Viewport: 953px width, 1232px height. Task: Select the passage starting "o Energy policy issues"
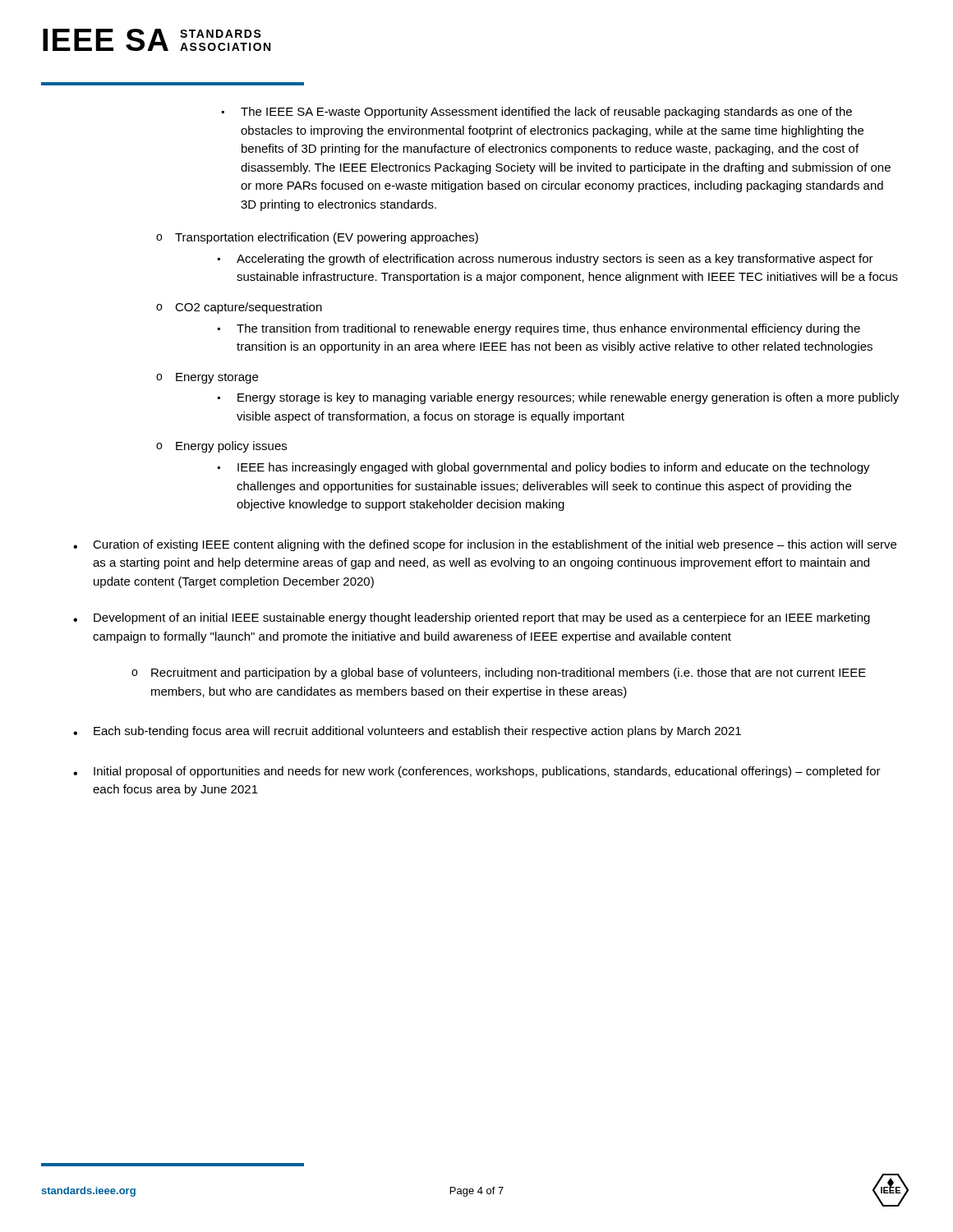(x=222, y=445)
